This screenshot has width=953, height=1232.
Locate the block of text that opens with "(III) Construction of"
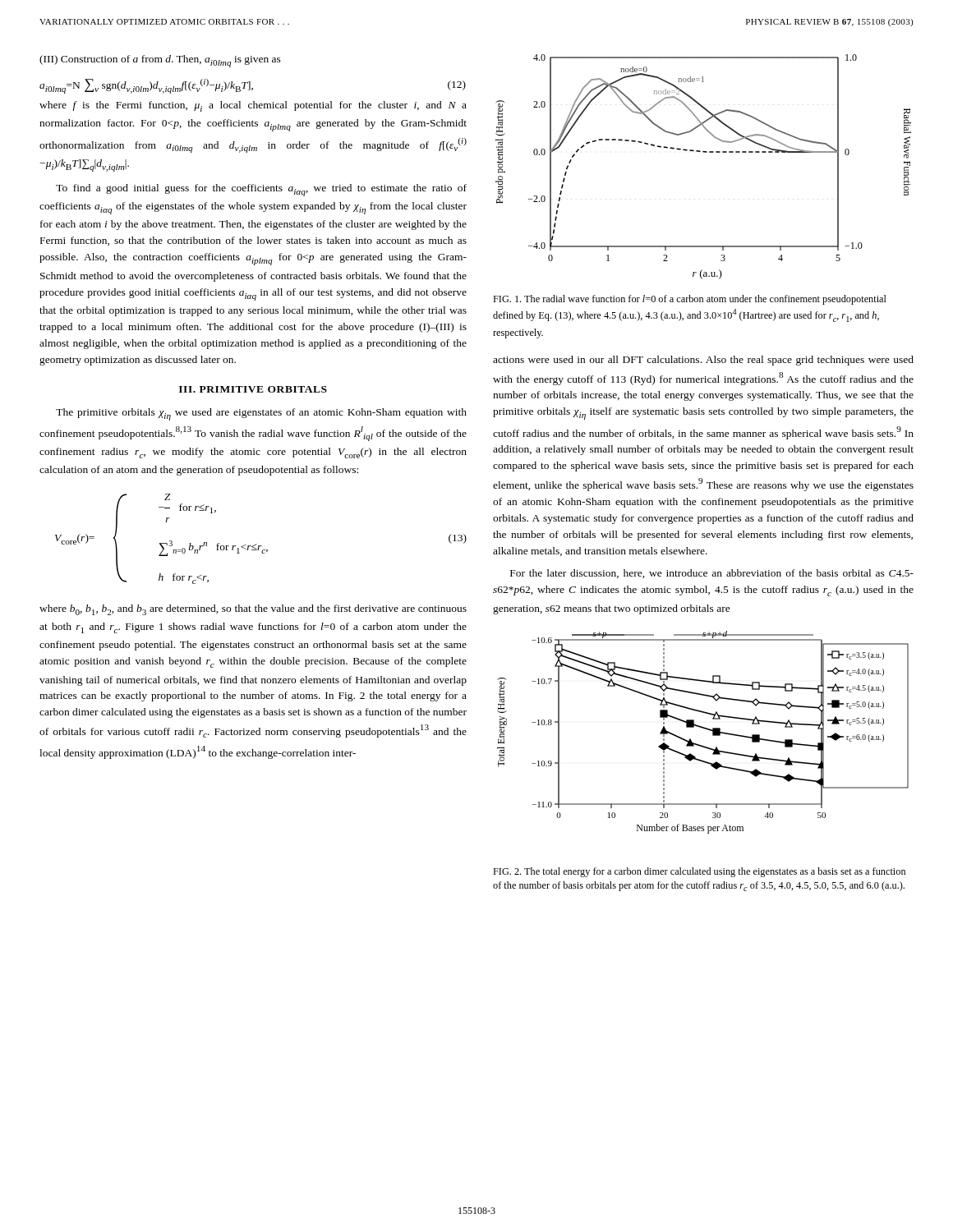253,60
